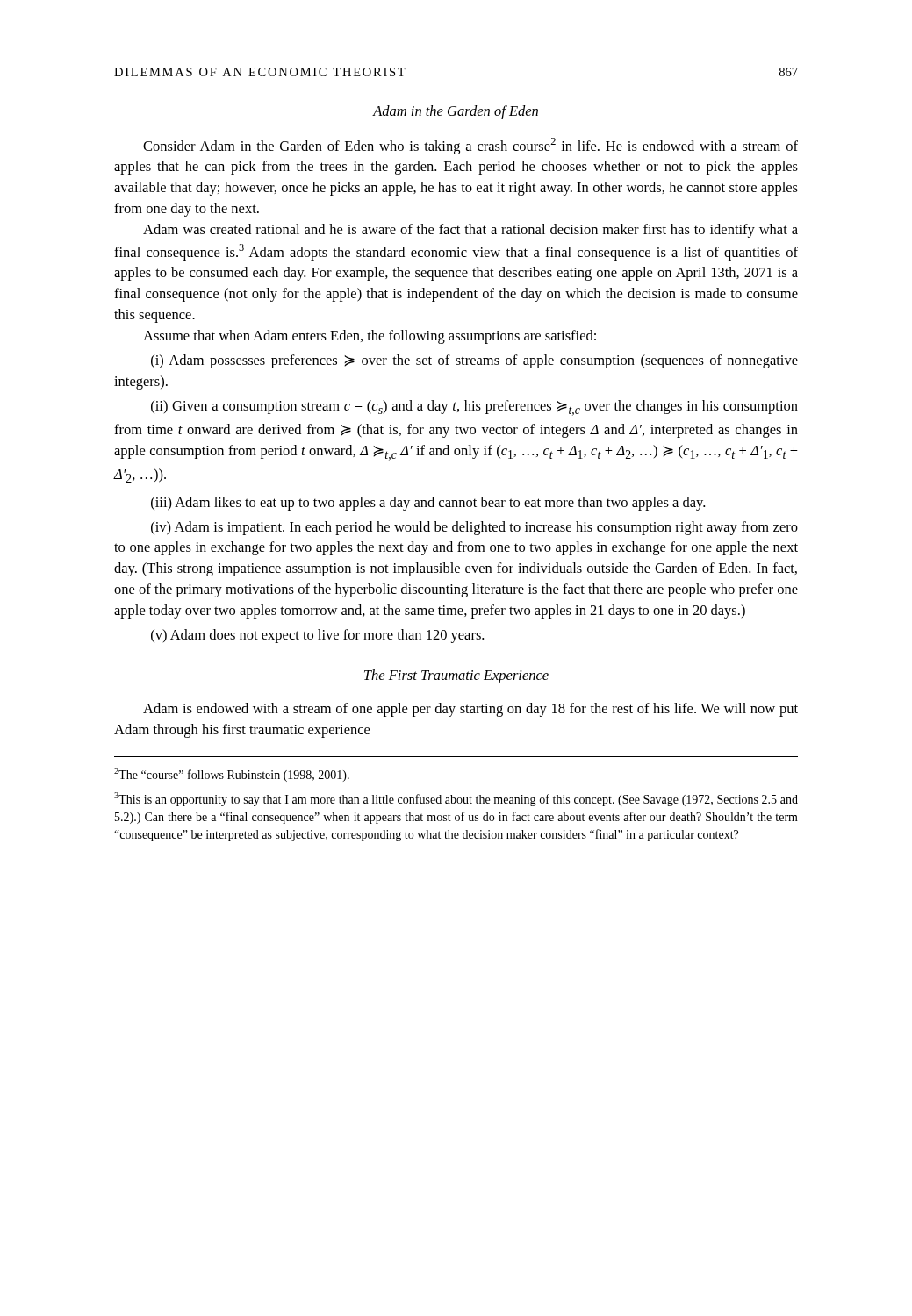Screen dimensions: 1316x912
Task: Locate the block of text that opens with "(iii) Adam likes"
Action: pyautogui.click(x=428, y=502)
